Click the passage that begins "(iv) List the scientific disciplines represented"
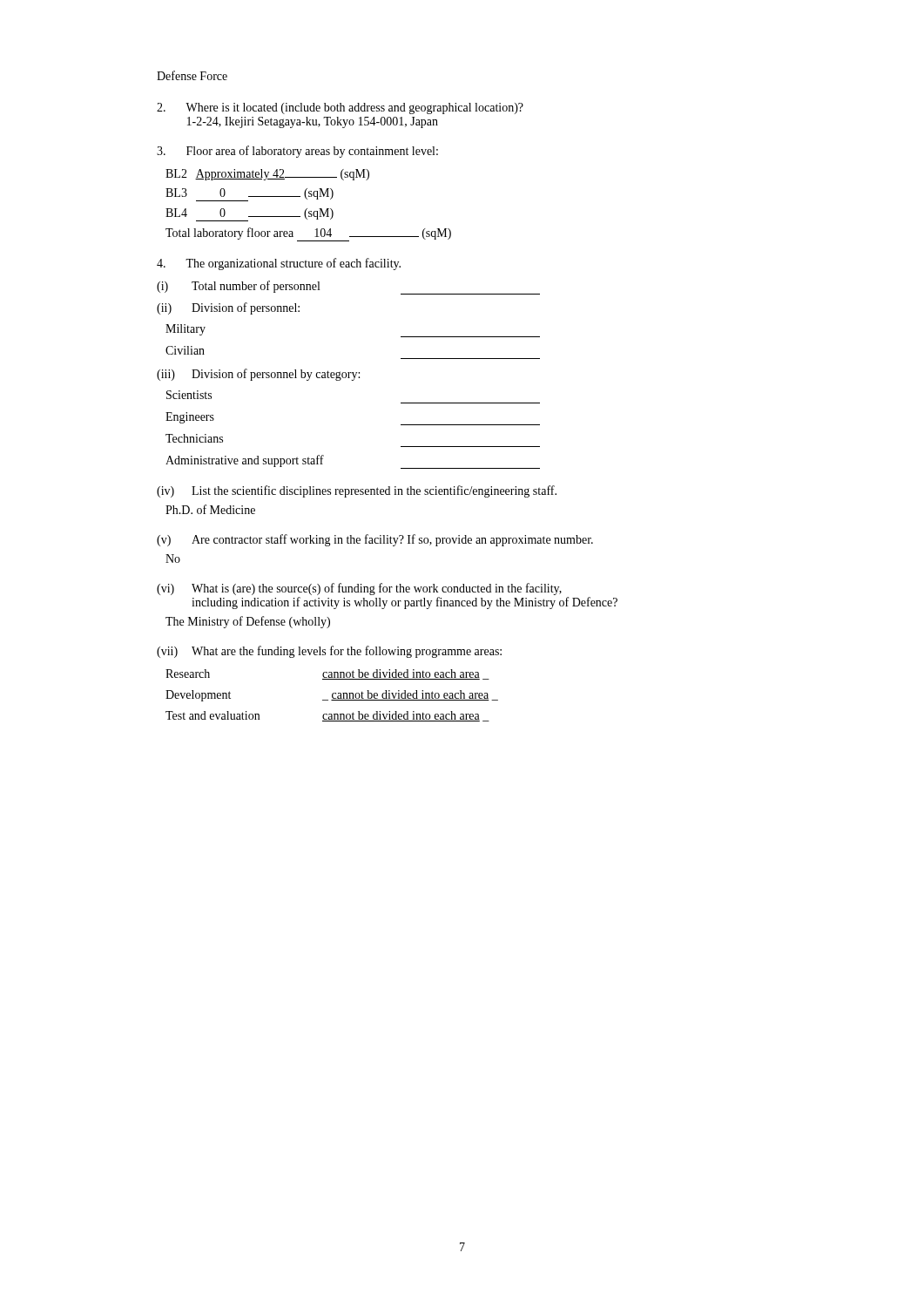The height and width of the screenshot is (1307, 924). tap(357, 491)
